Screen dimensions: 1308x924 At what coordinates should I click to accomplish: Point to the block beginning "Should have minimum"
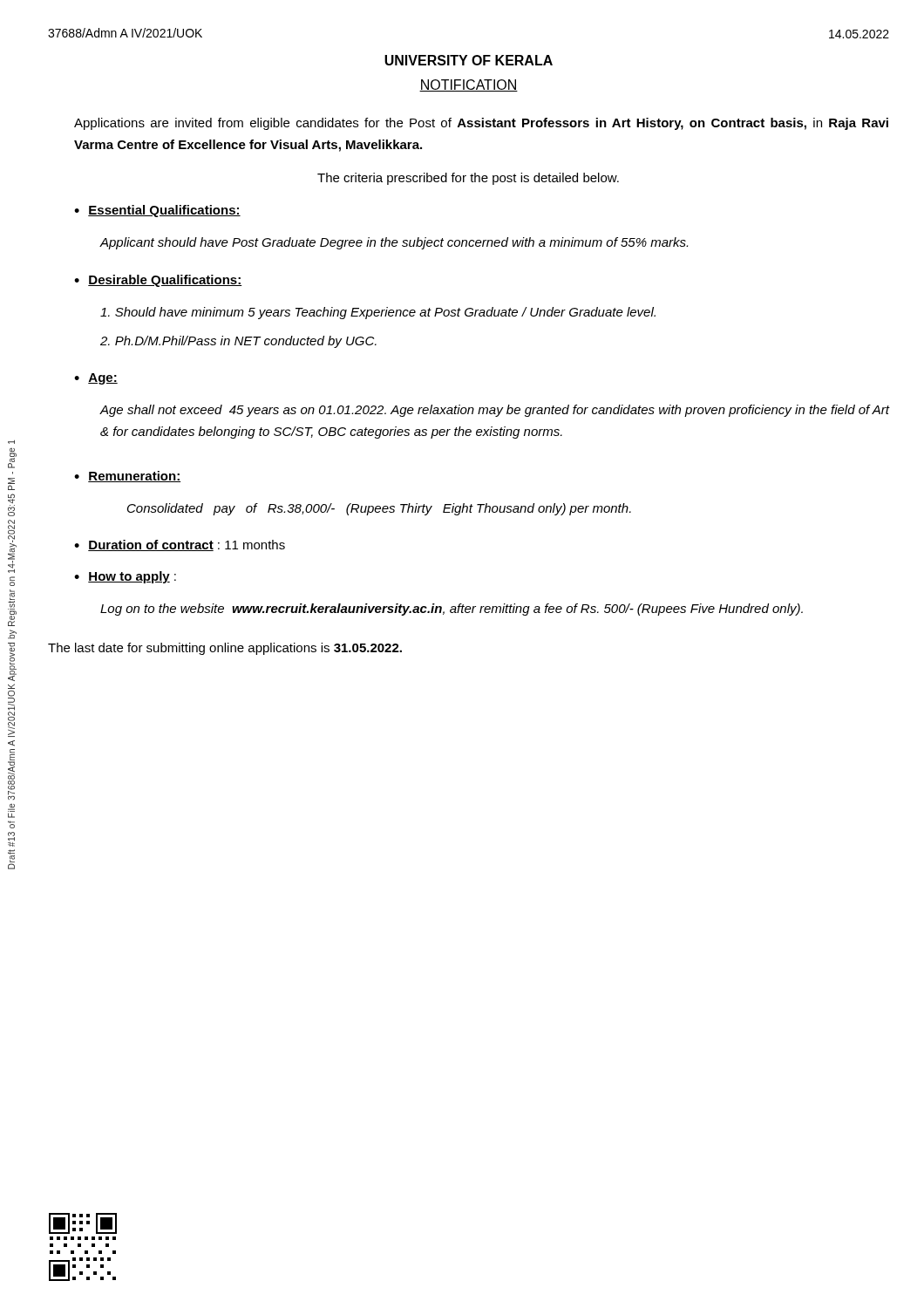379,312
